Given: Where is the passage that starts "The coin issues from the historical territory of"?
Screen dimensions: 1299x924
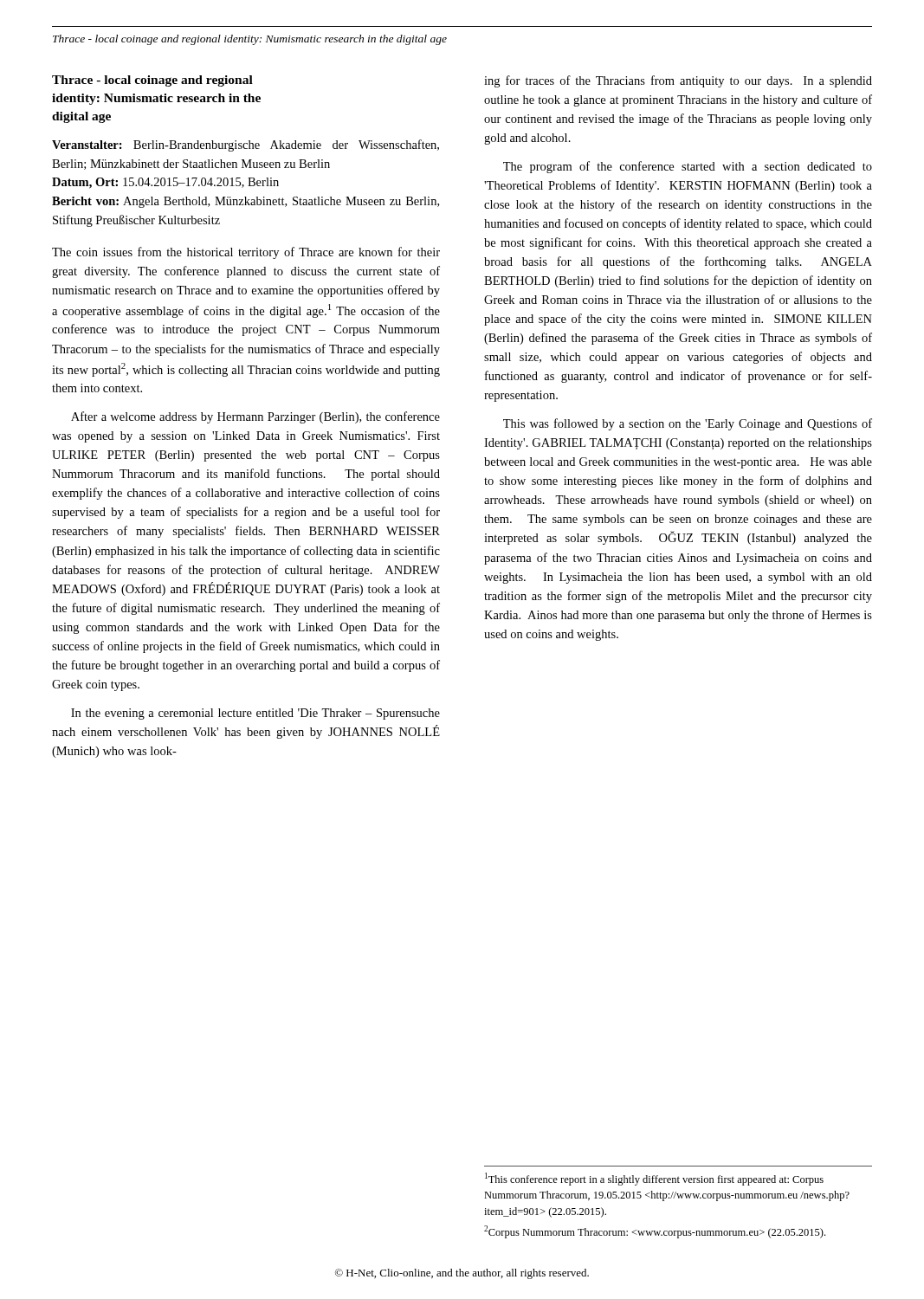Looking at the screenshot, I should tap(246, 501).
